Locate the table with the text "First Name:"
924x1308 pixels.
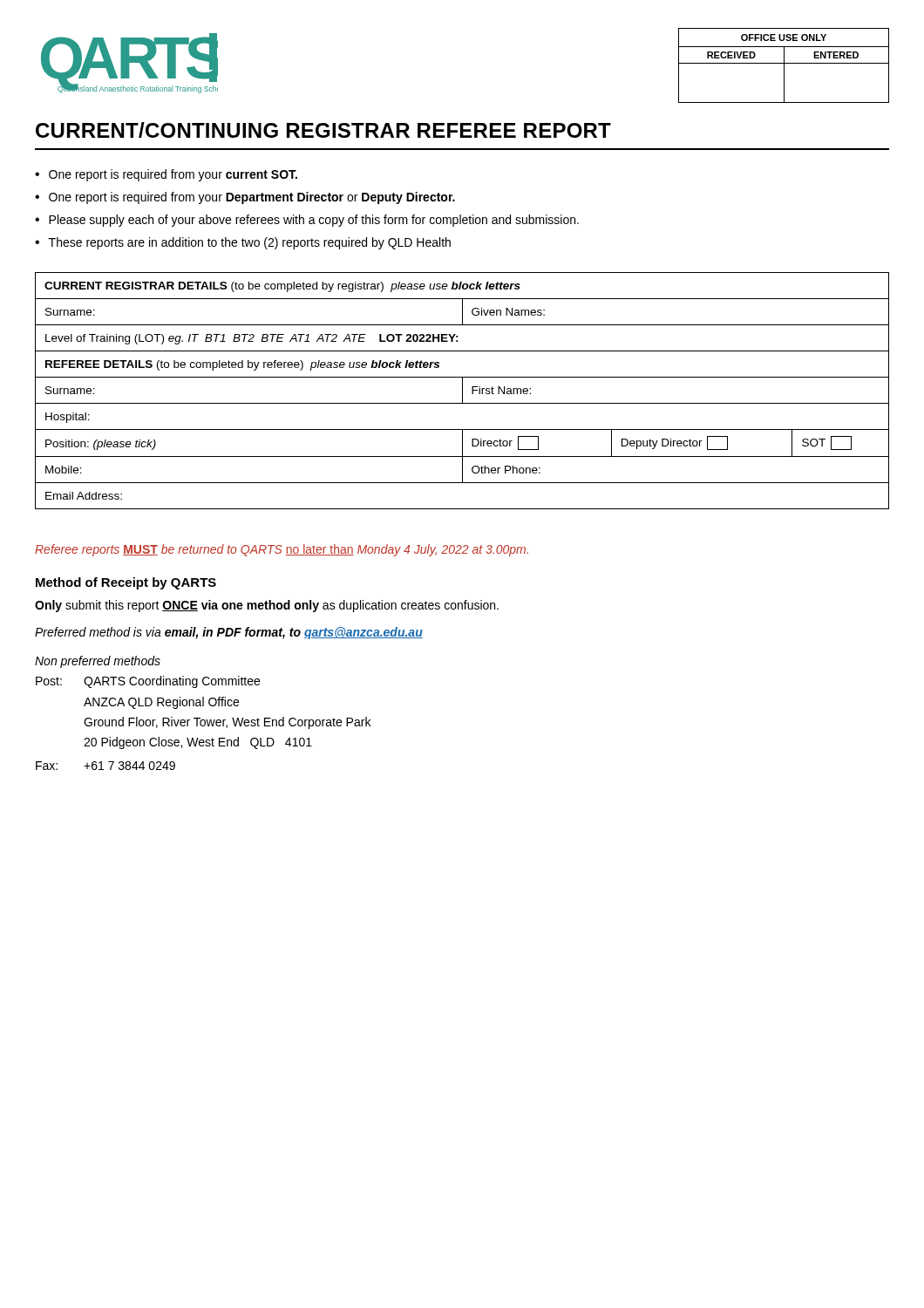pos(462,391)
